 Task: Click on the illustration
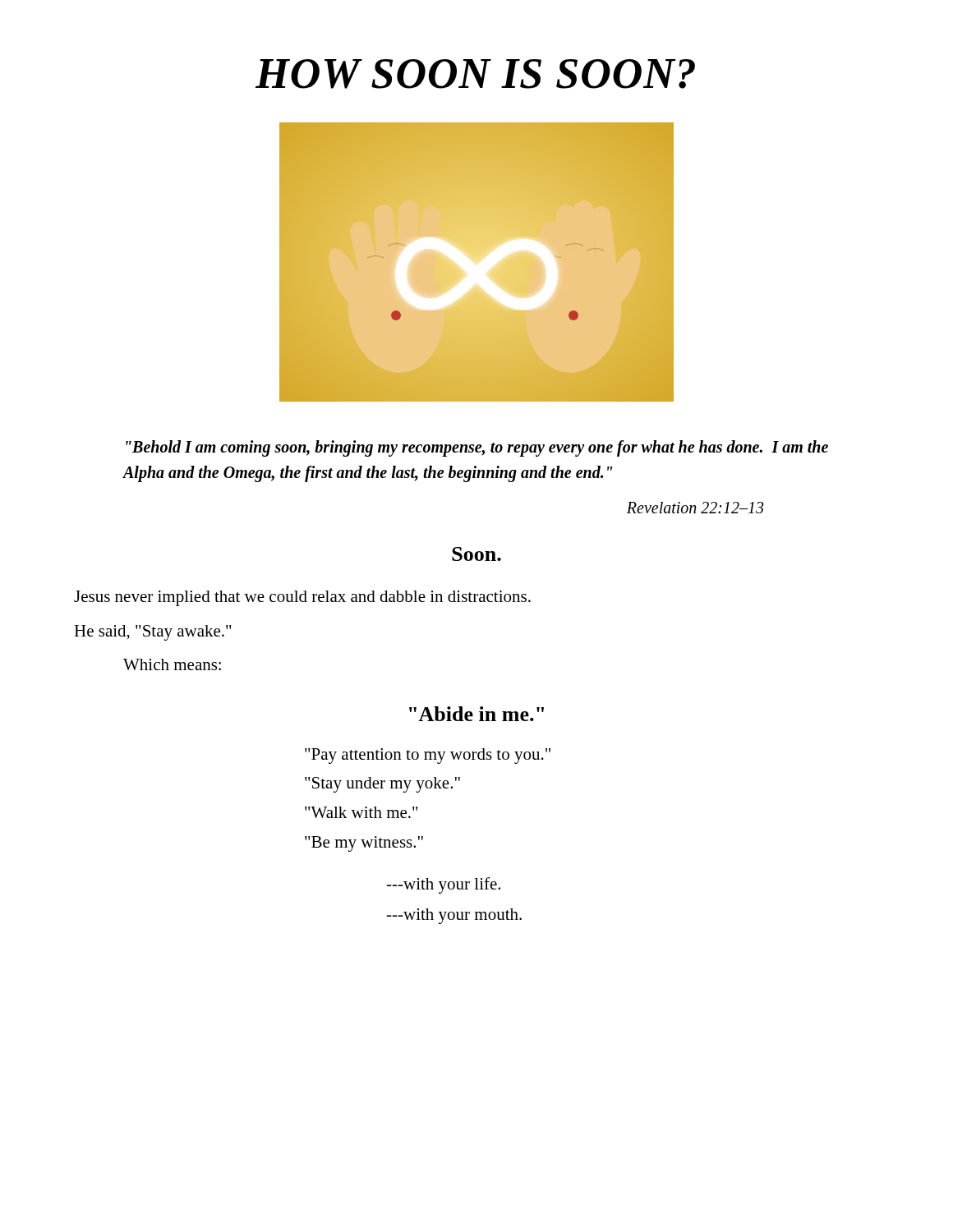(x=476, y=264)
